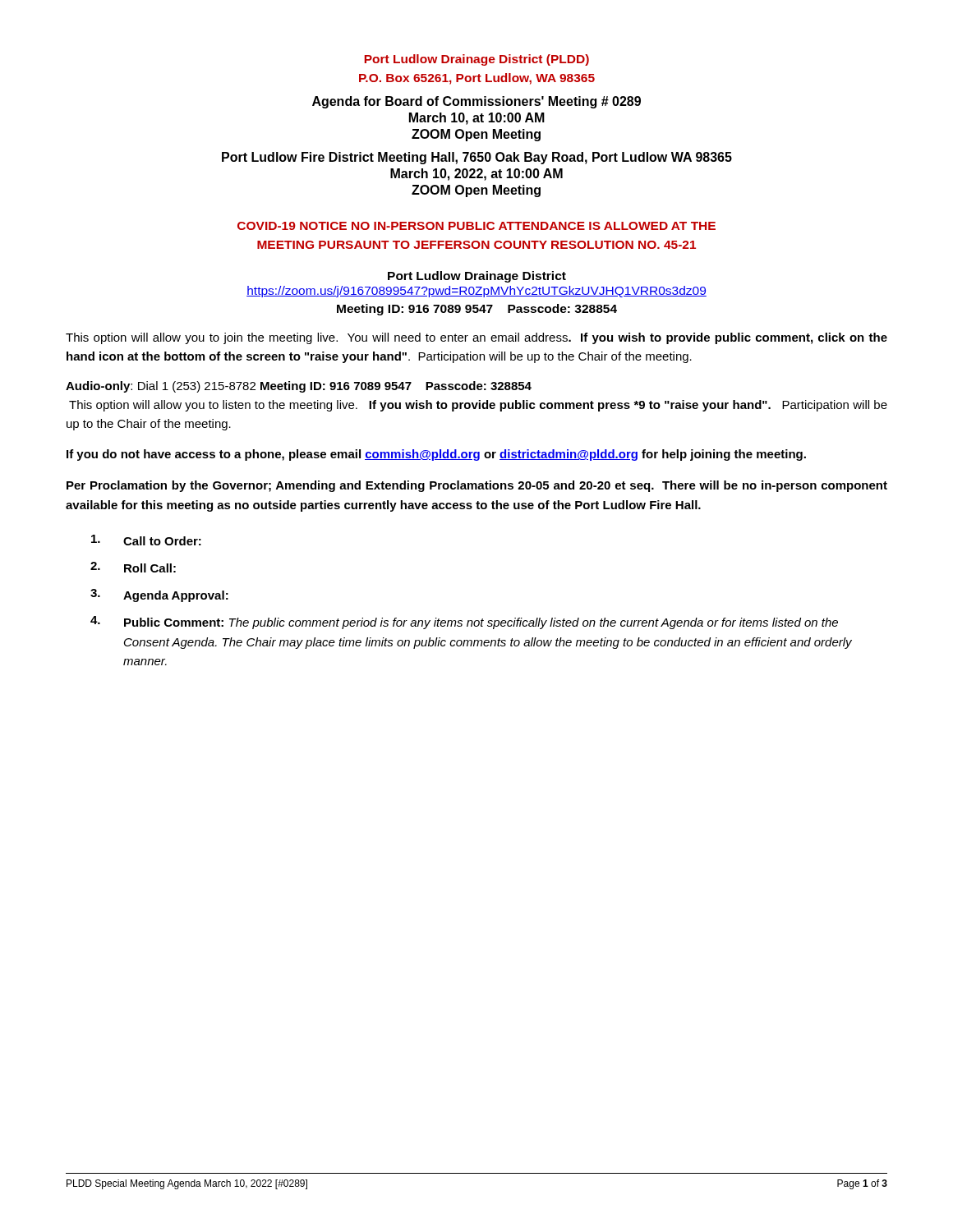
Task: Select the region starting "COVID-19 NOTICE NO IN-PERSON PUBLIC ATTENDANCE IS"
Action: (x=476, y=235)
